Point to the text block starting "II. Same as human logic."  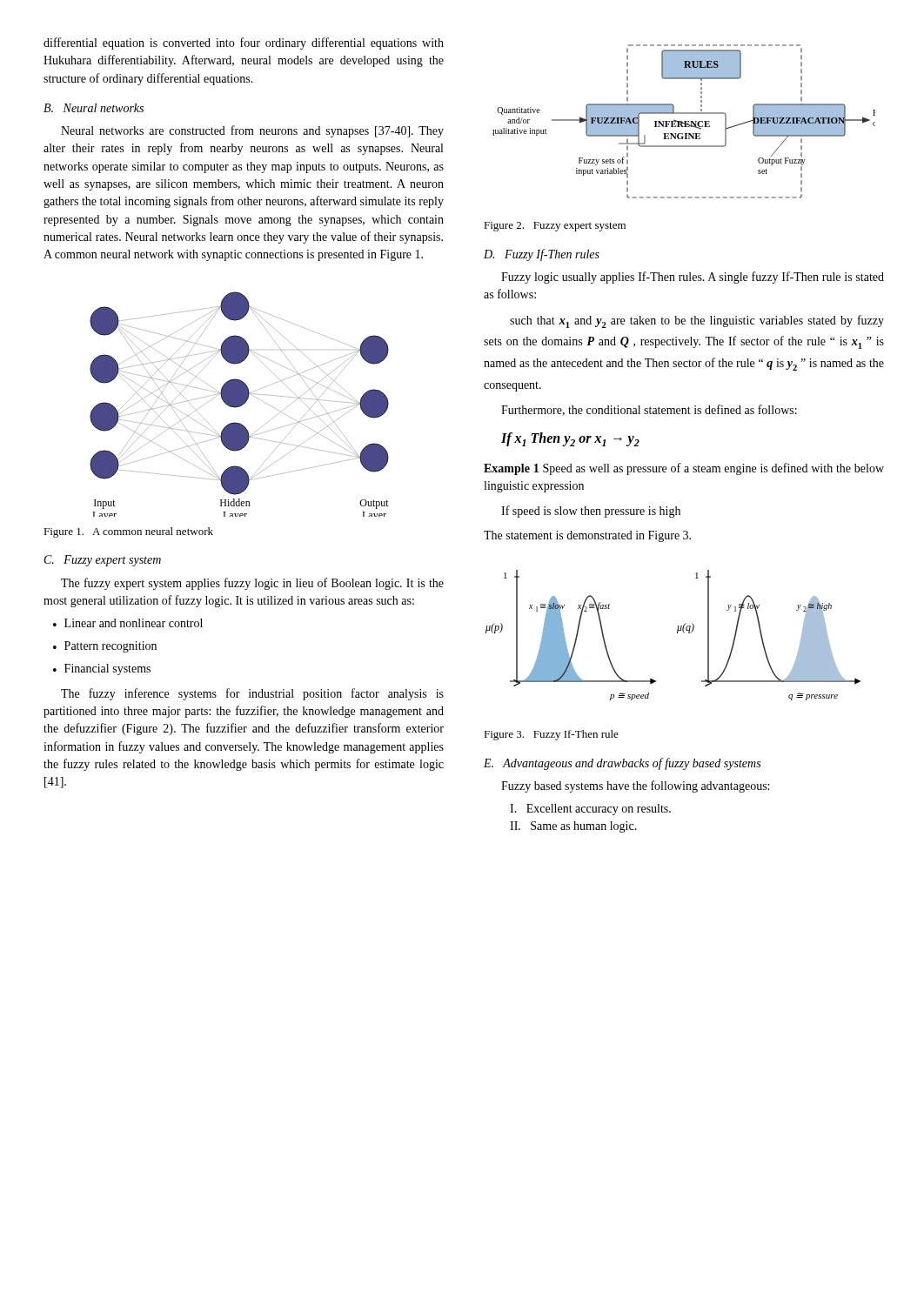tap(573, 827)
